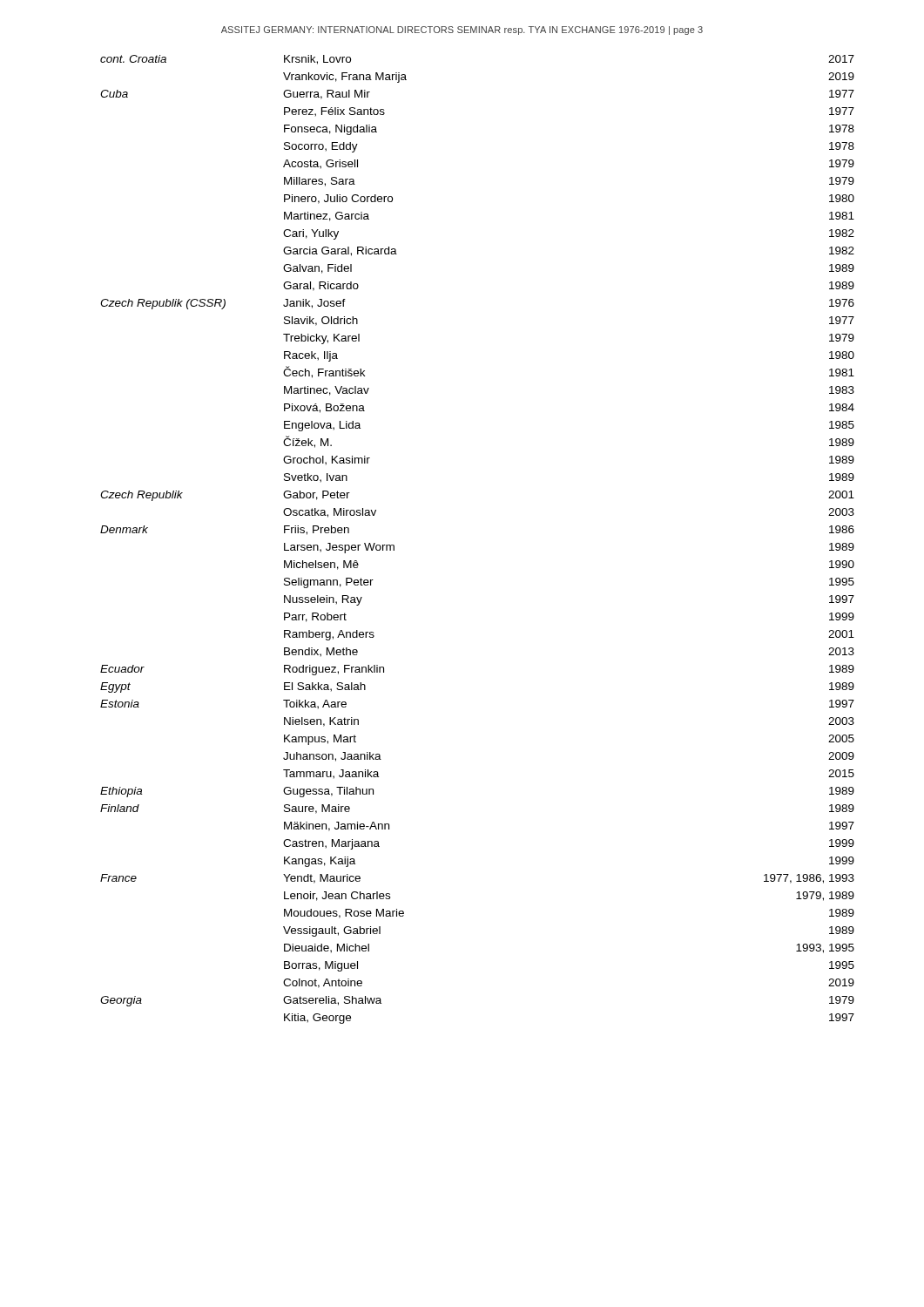The width and height of the screenshot is (924, 1307).
Task: Locate the list item with the text "Svetko, Ivan 1989"
Action: 313,478
